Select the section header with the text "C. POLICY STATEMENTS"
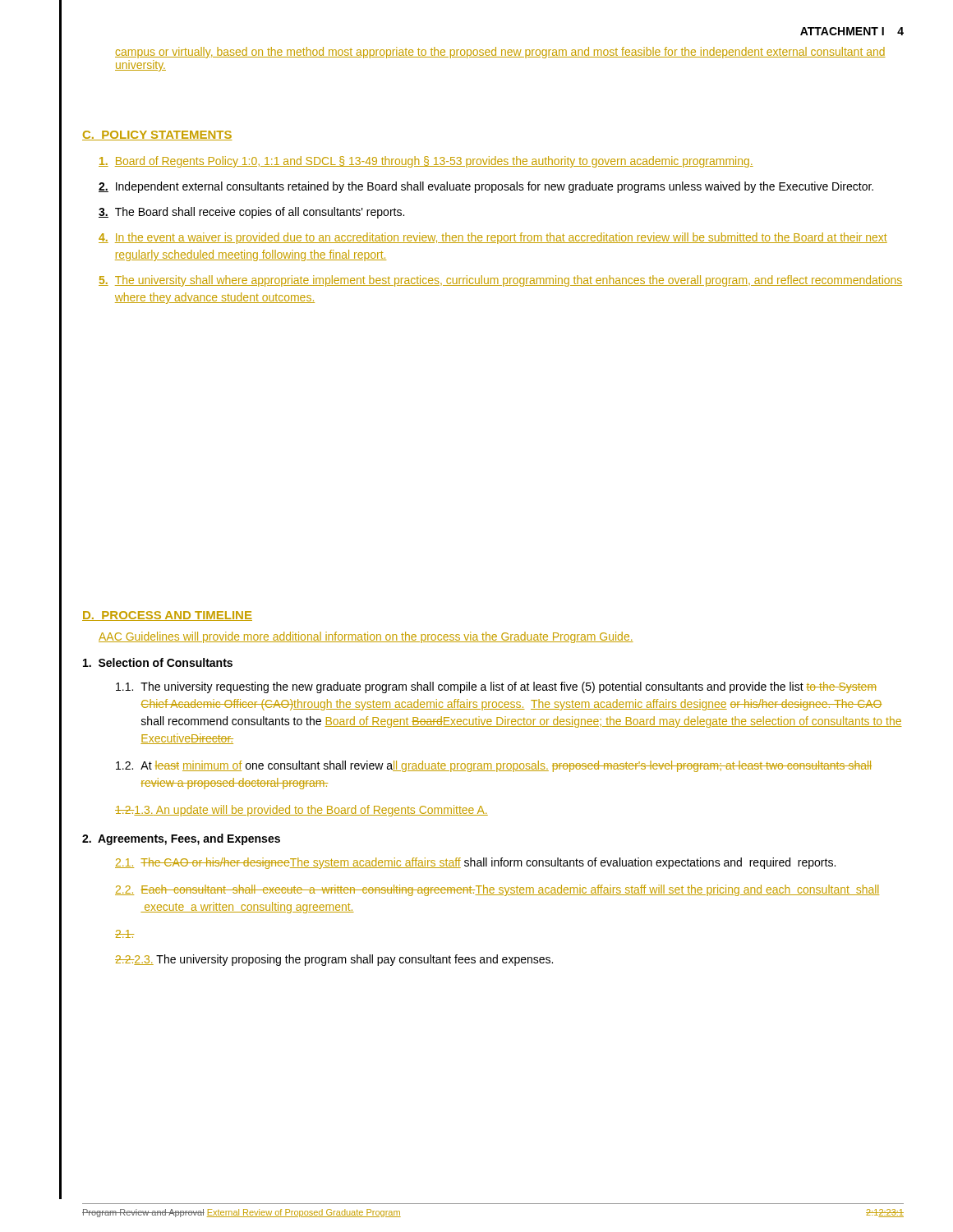Image resolution: width=953 pixels, height=1232 pixels. point(157,134)
